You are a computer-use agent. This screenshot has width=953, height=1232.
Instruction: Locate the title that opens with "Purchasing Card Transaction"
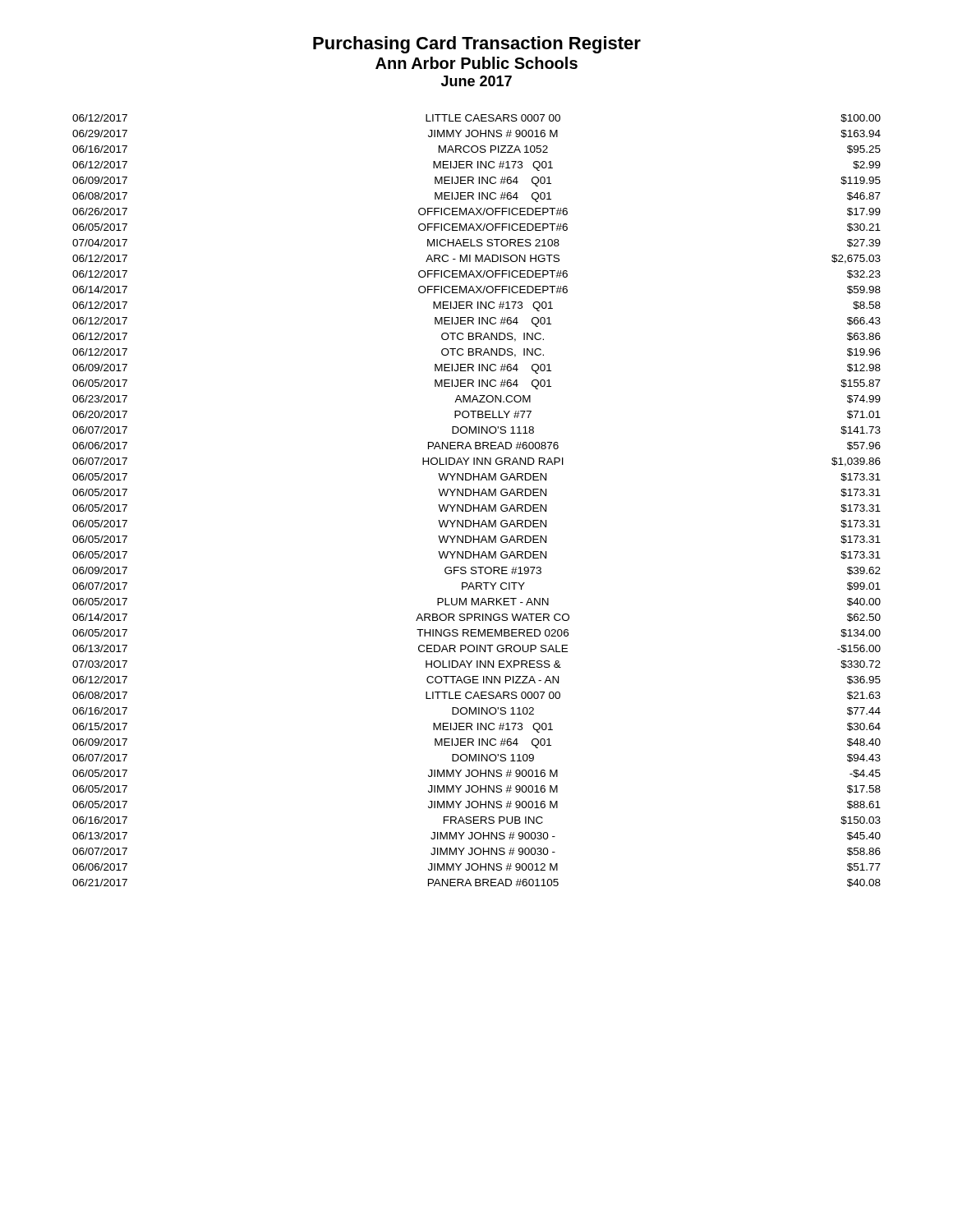tap(476, 62)
